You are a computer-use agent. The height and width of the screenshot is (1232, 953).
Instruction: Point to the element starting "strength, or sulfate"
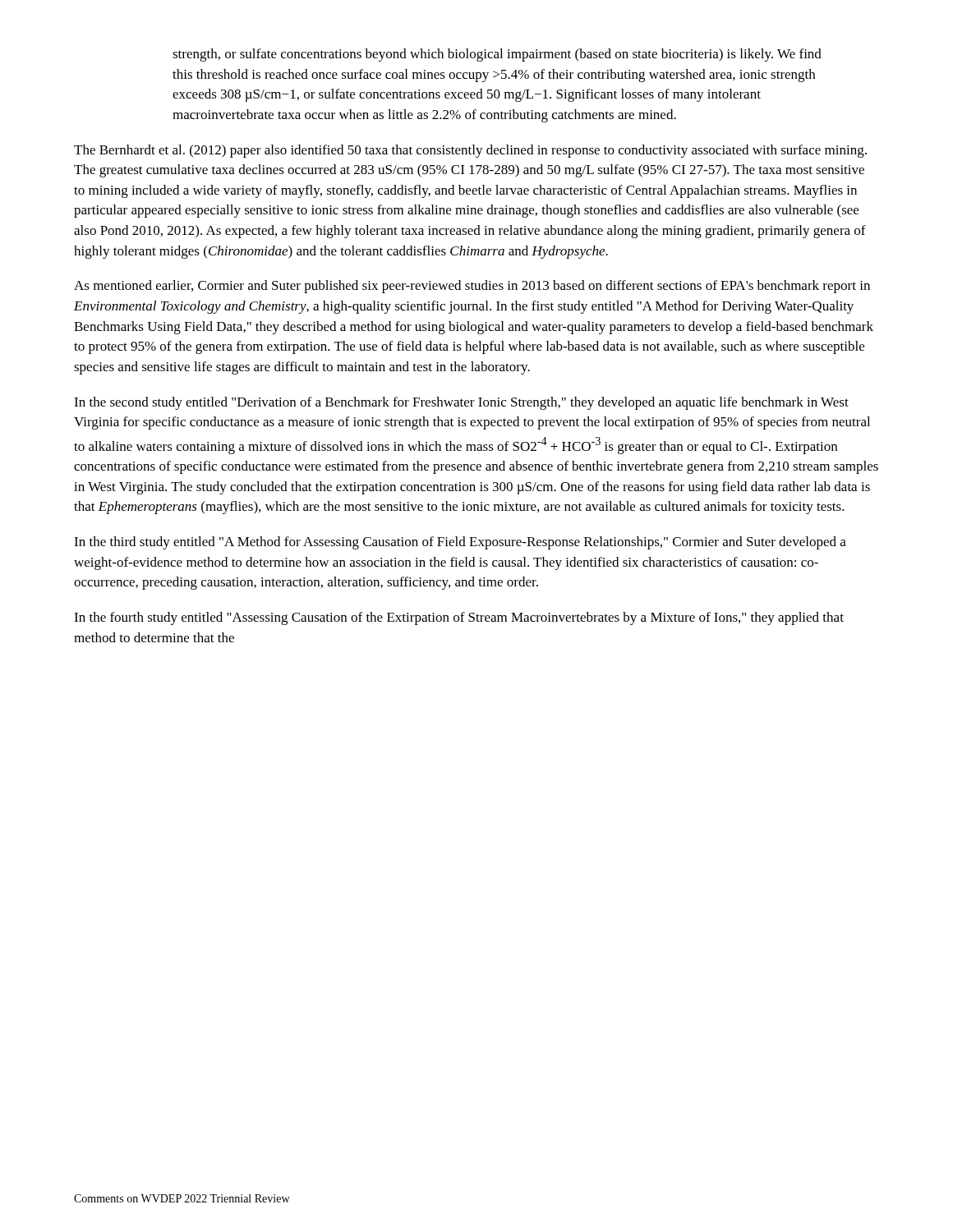tap(497, 84)
